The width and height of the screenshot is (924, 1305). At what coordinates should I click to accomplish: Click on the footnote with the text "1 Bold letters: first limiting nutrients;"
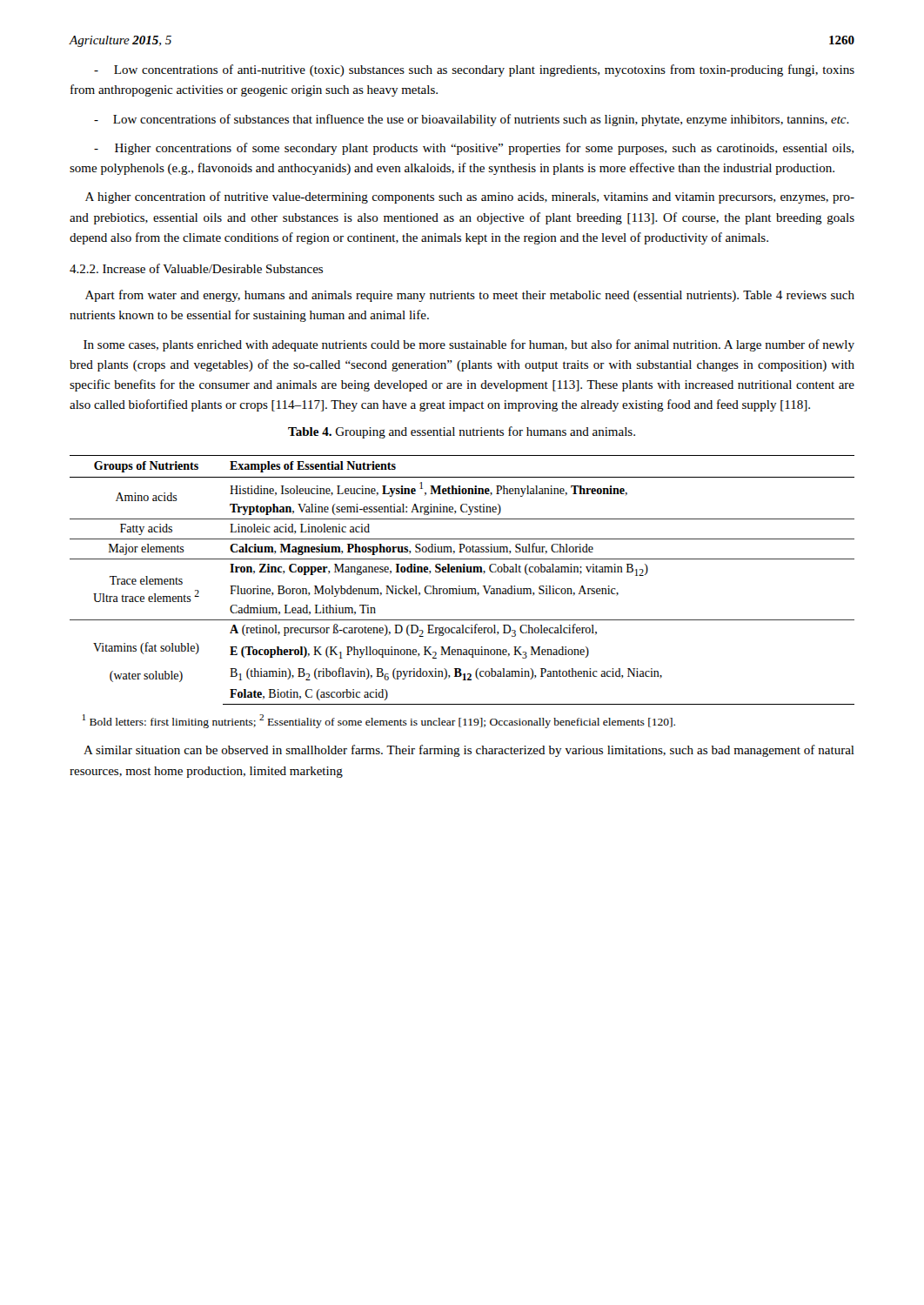tap(373, 720)
